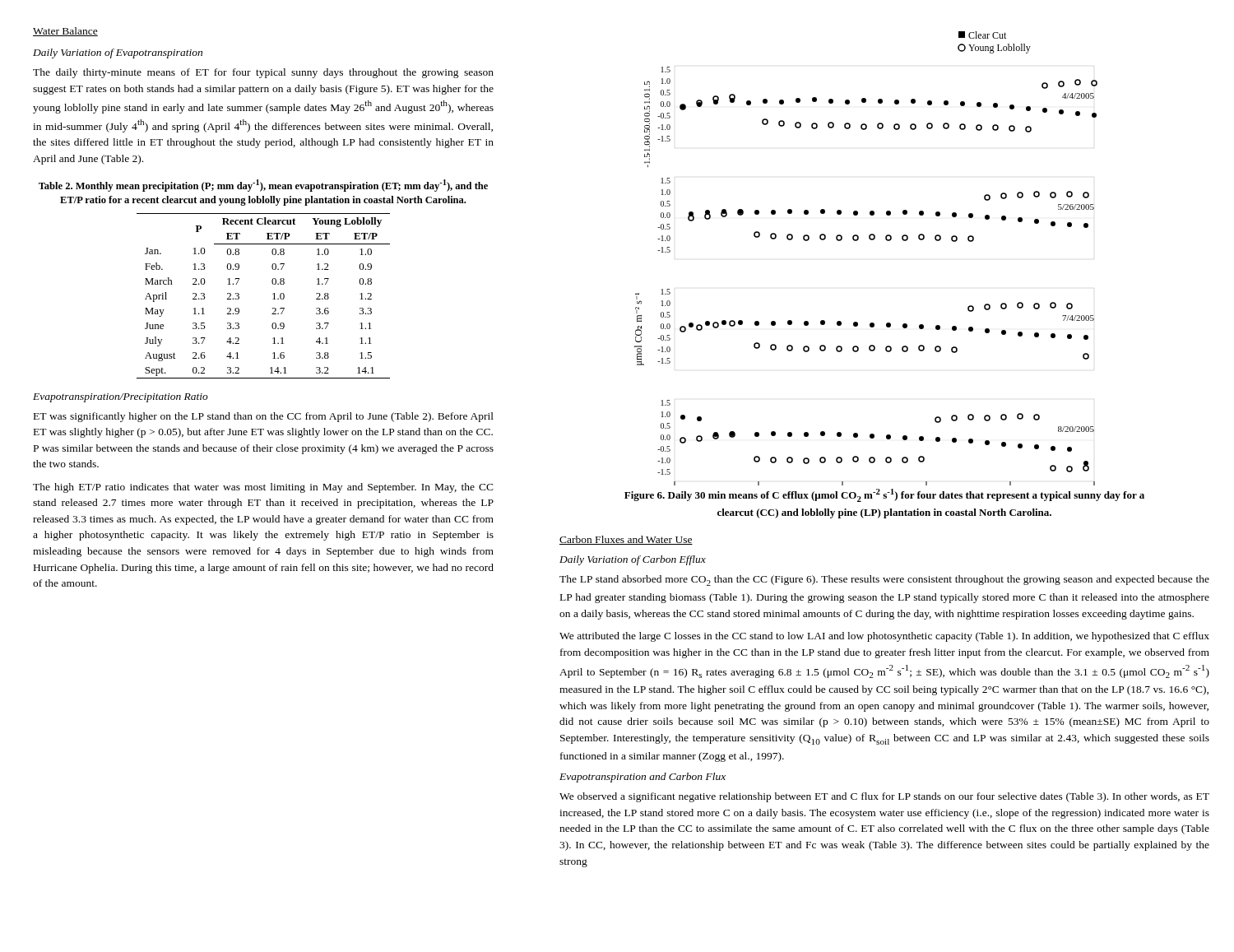Navigate to the element starting "Evapotranspiration and Carbon Flux"
Viewport: 1234px width, 952px height.
643,777
